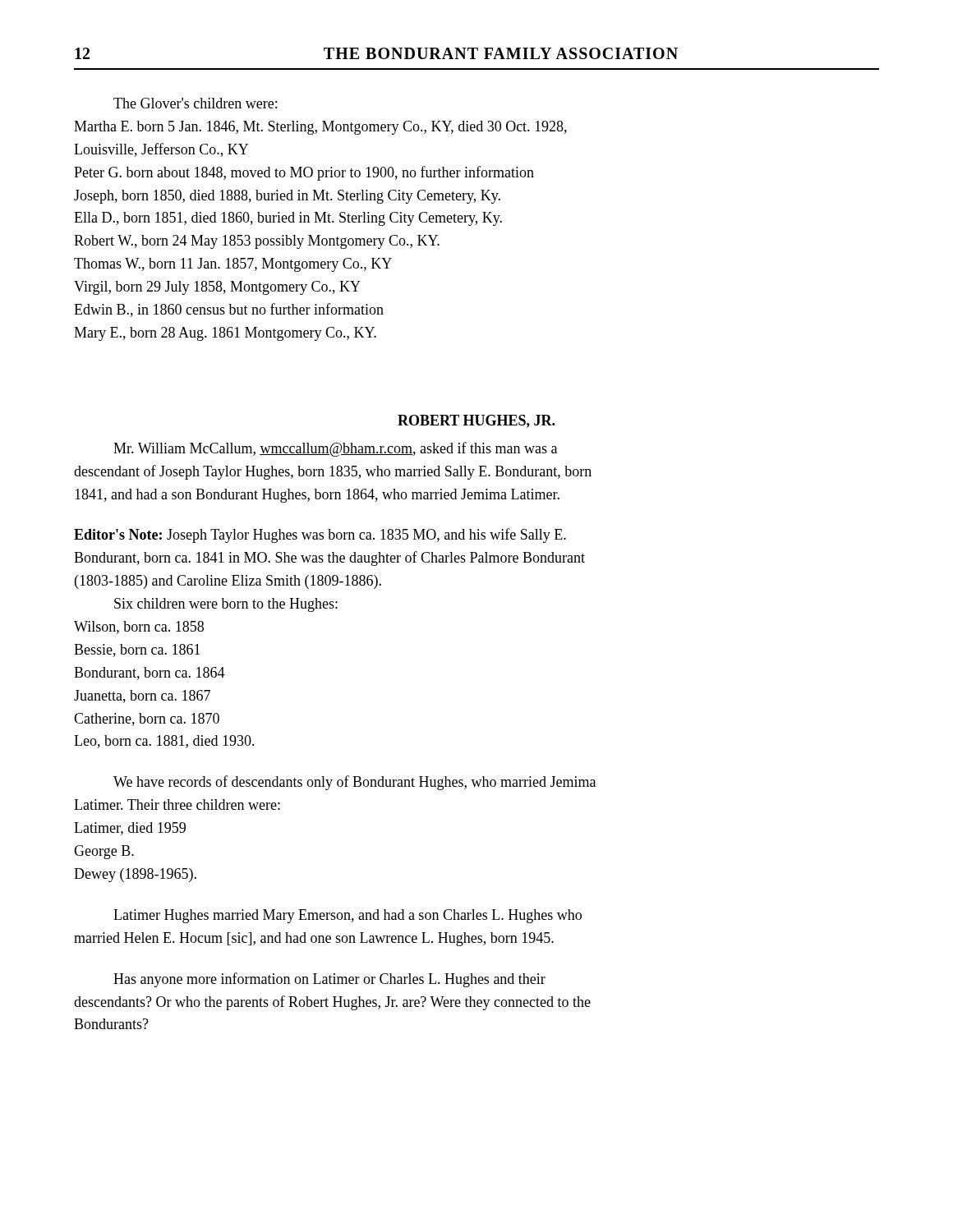Where does it say "ROBERT HUGHES, JR."?

point(476,420)
